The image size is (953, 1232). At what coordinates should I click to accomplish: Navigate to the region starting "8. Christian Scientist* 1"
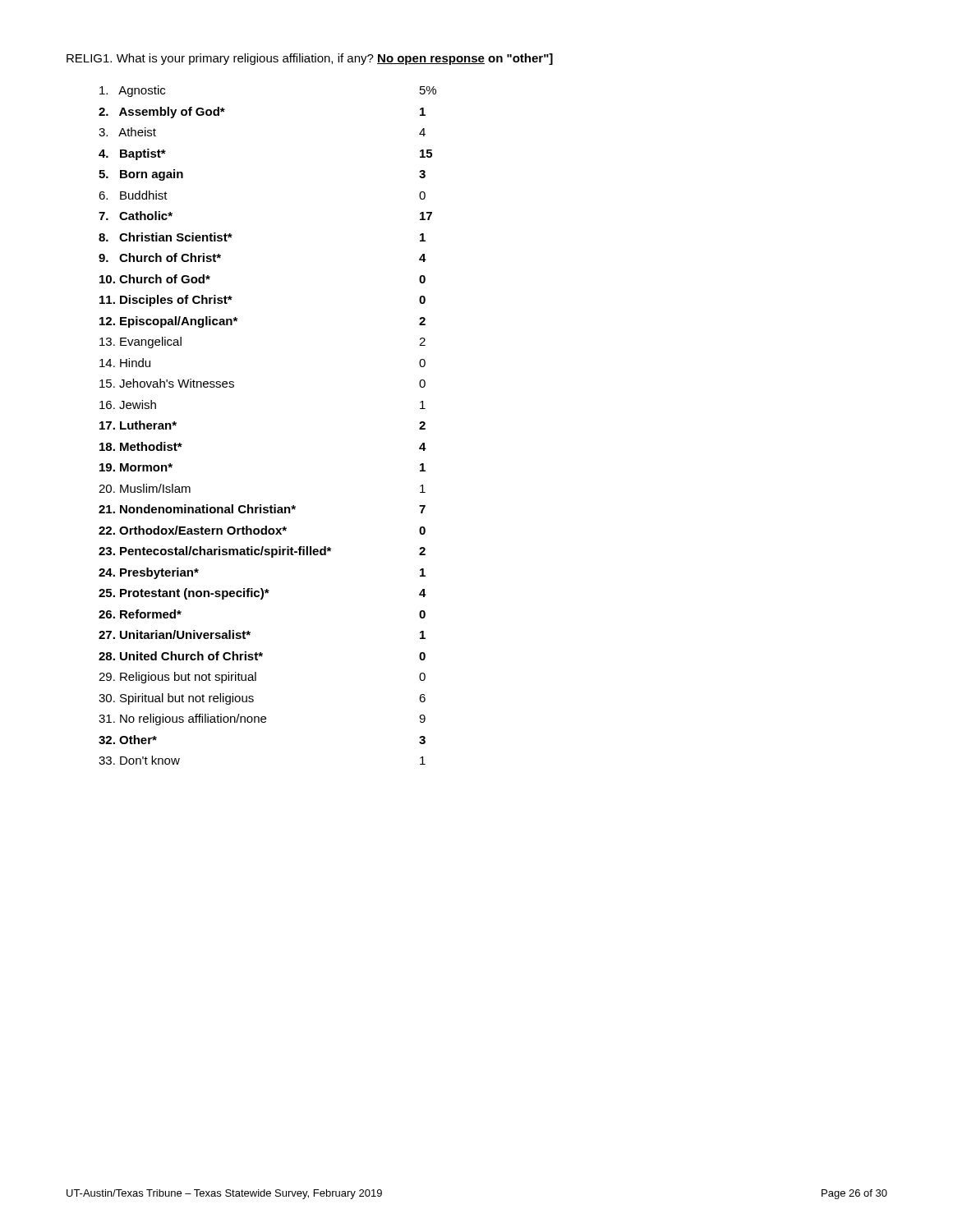pos(180,237)
